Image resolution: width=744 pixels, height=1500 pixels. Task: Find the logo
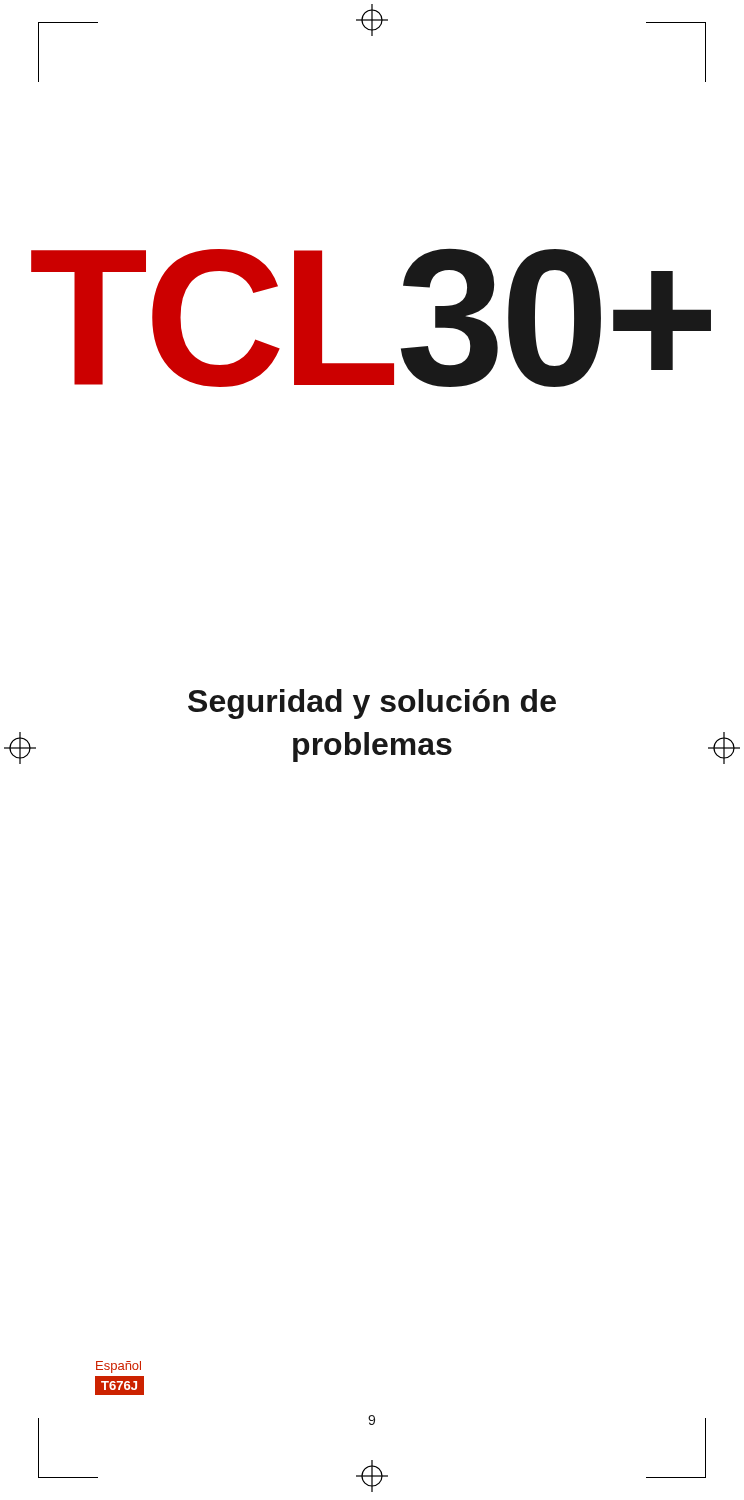coord(372,318)
